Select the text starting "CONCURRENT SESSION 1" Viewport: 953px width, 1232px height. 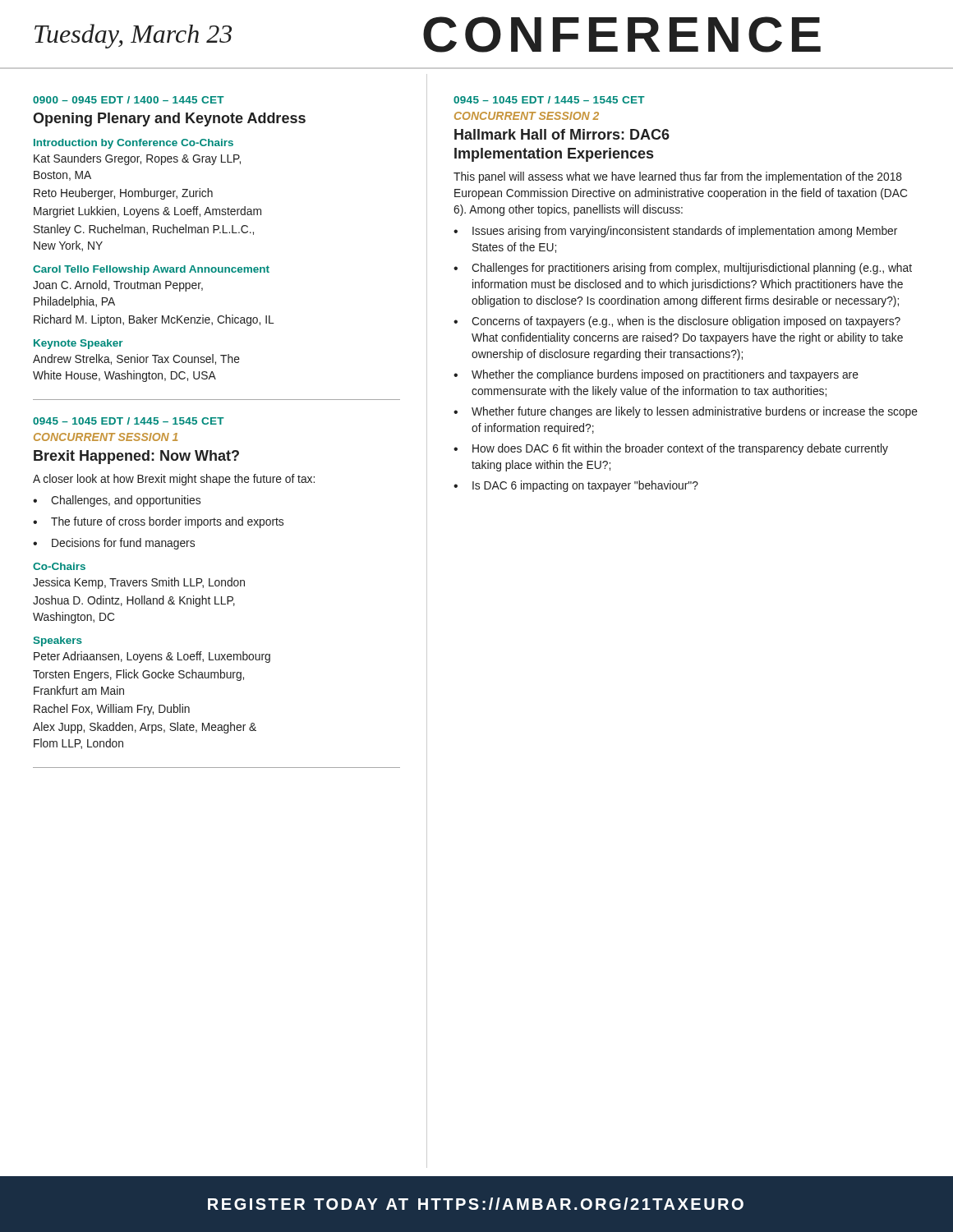[x=106, y=437]
